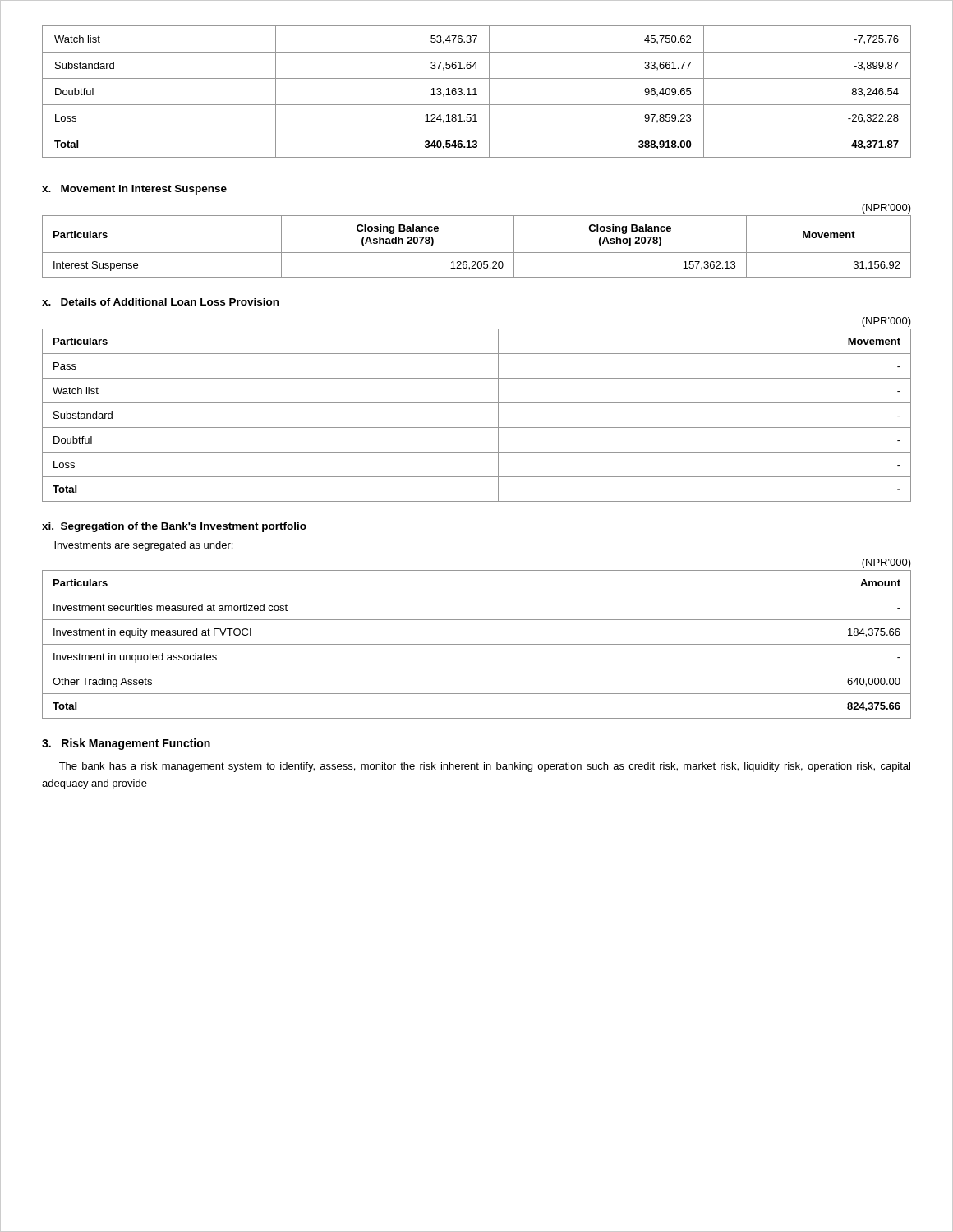Find the table that mentions "Investment in equity measured"
Image resolution: width=953 pixels, height=1232 pixels.
pyautogui.click(x=476, y=644)
